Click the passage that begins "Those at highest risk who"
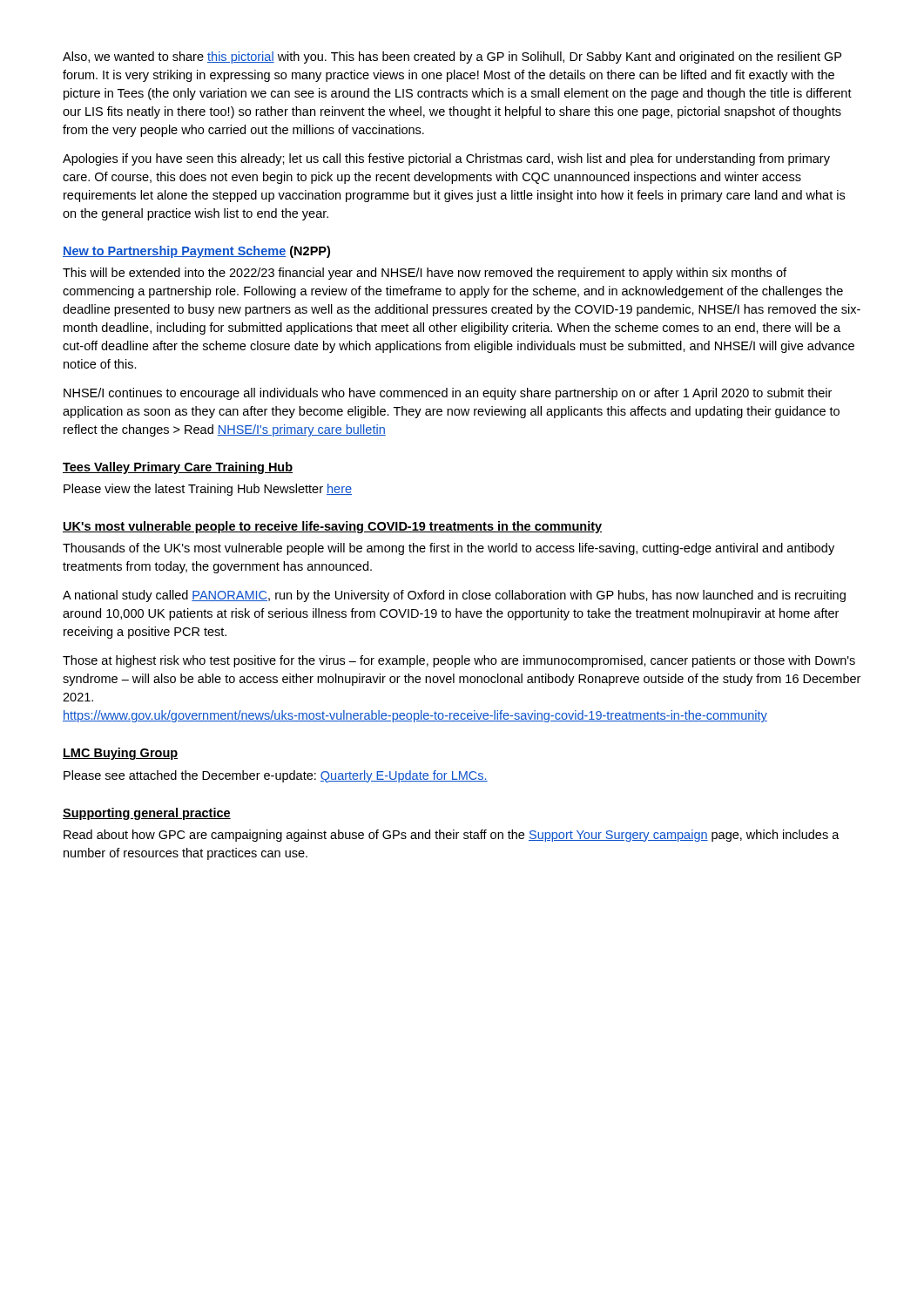The height and width of the screenshot is (1307, 924). click(462, 689)
